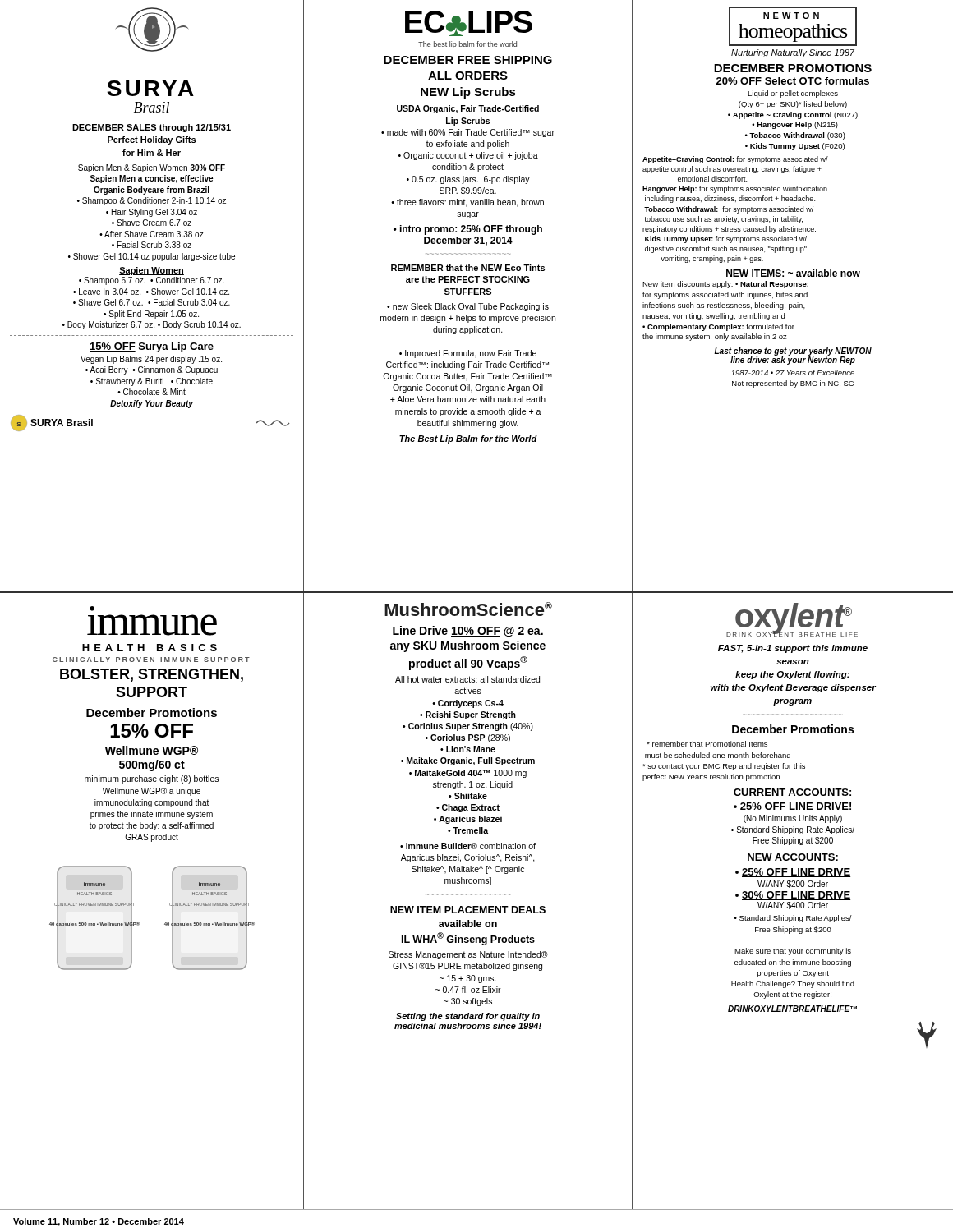Locate the block starting "Sapien Men & Sapien"

click(x=152, y=212)
